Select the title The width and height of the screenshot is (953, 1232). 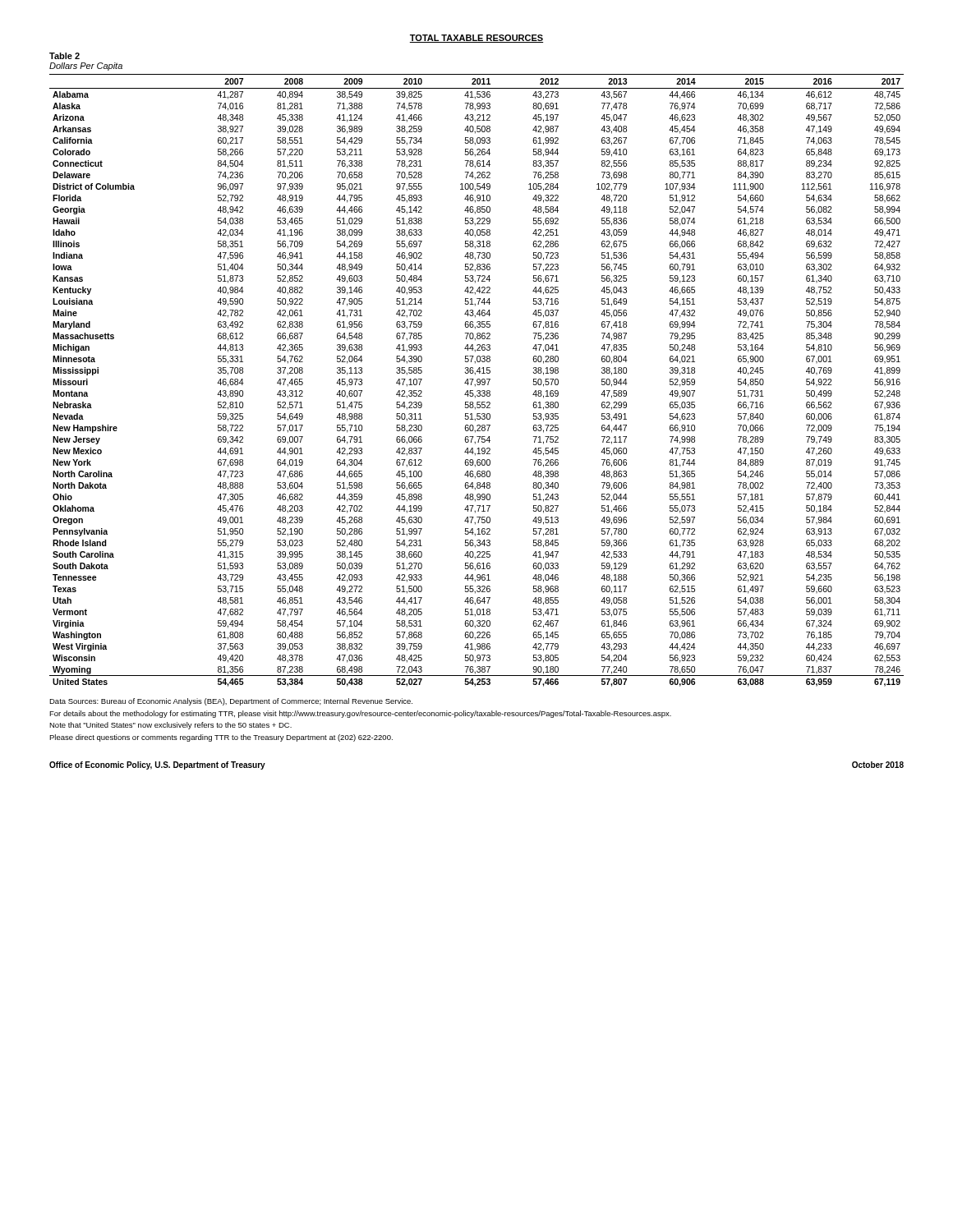point(476,38)
